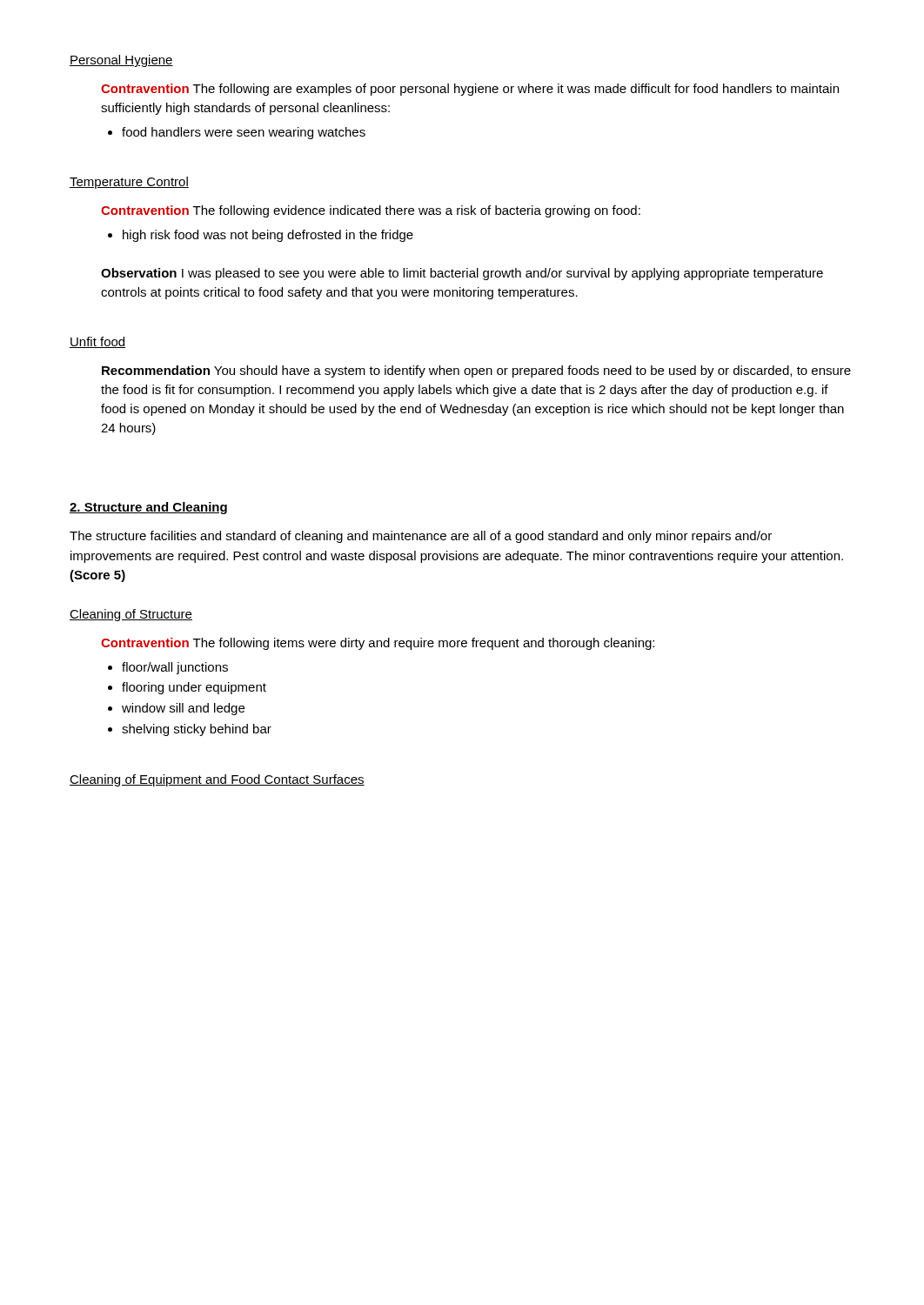The height and width of the screenshot is (1305, 924).
Task: Click on the text block that reads "Contravention The following items"
Action: (378, 644)
